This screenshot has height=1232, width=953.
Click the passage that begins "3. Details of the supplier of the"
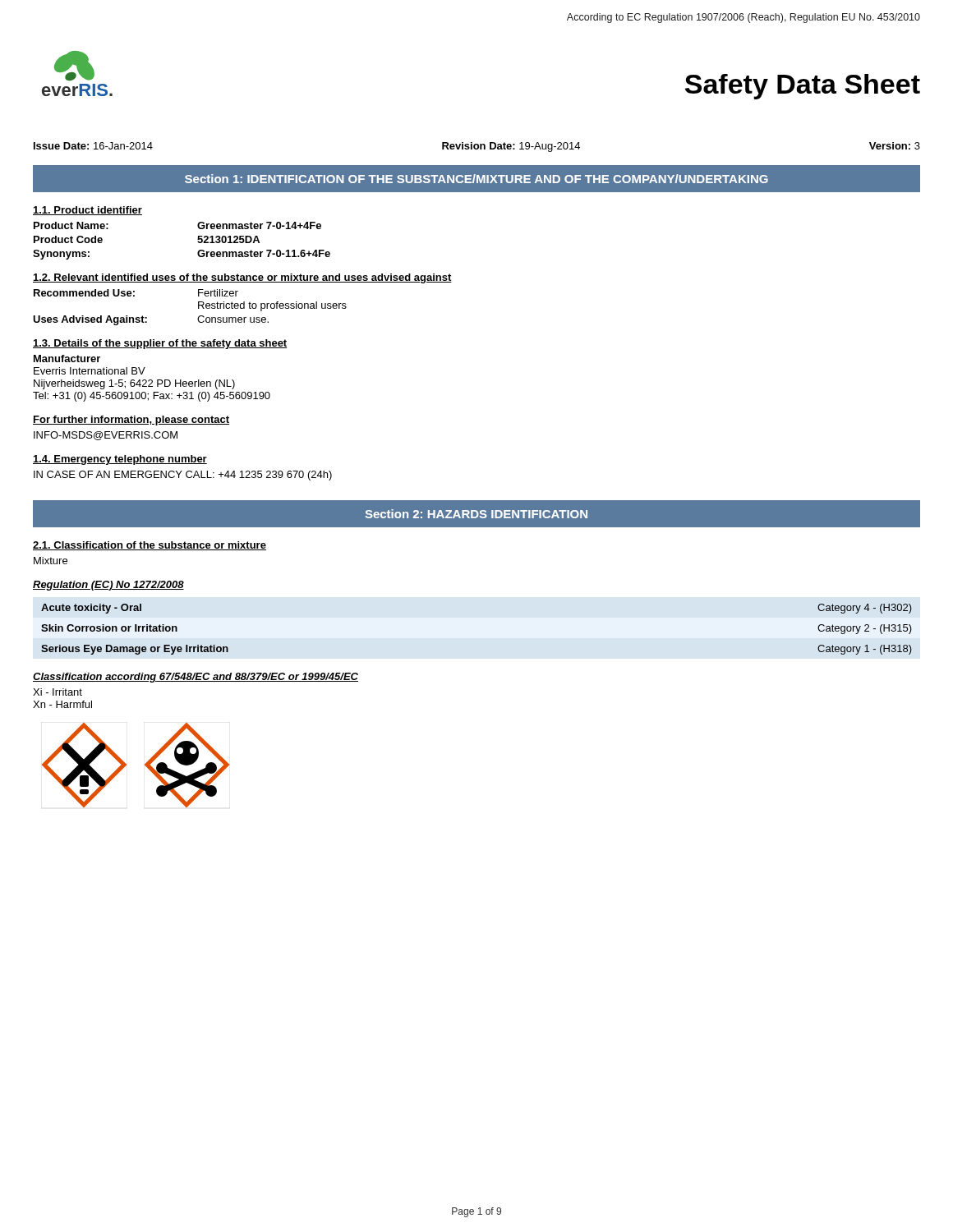click(160, 344)
